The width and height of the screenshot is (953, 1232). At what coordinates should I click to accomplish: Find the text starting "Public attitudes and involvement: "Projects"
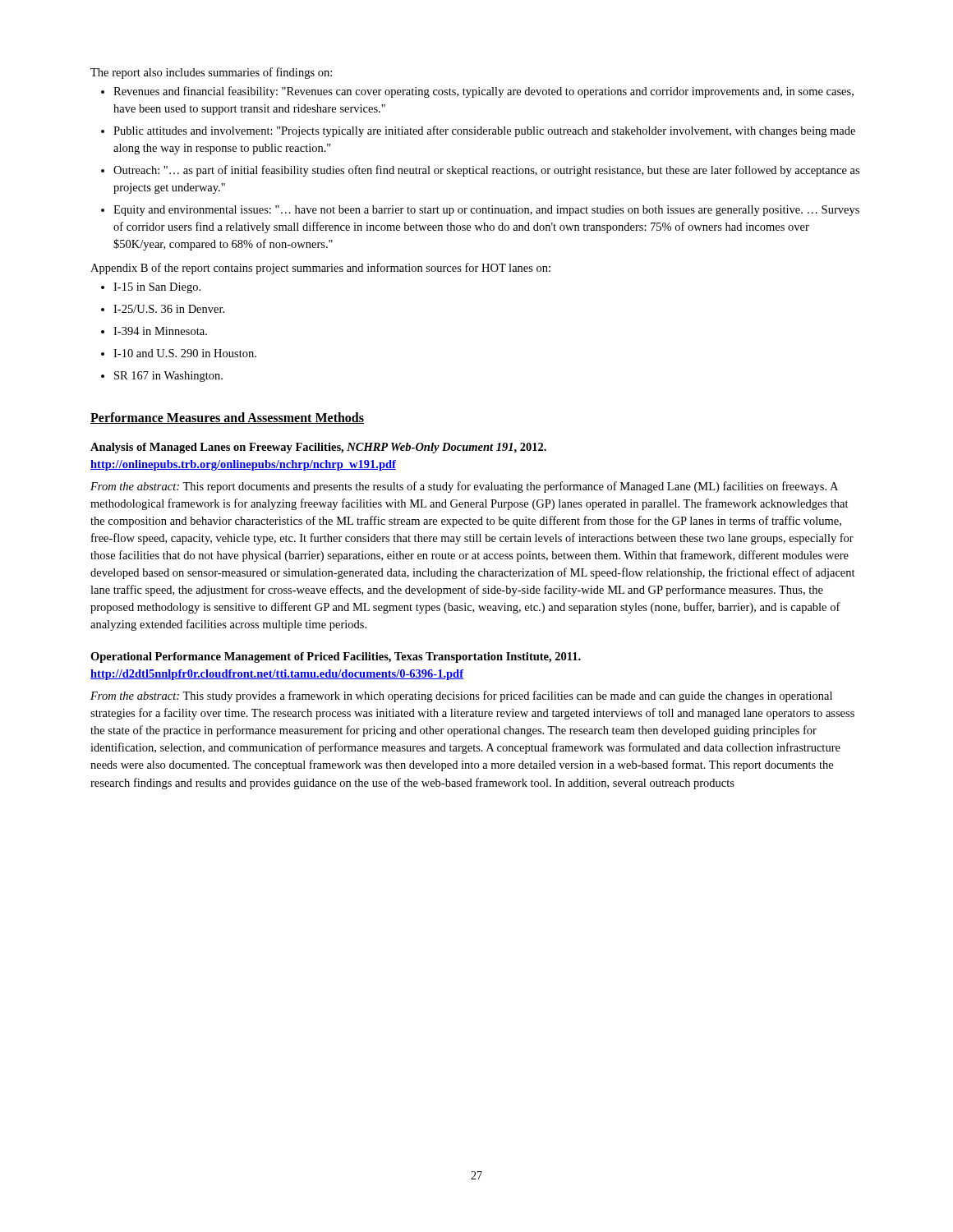(x=485, y=139)
